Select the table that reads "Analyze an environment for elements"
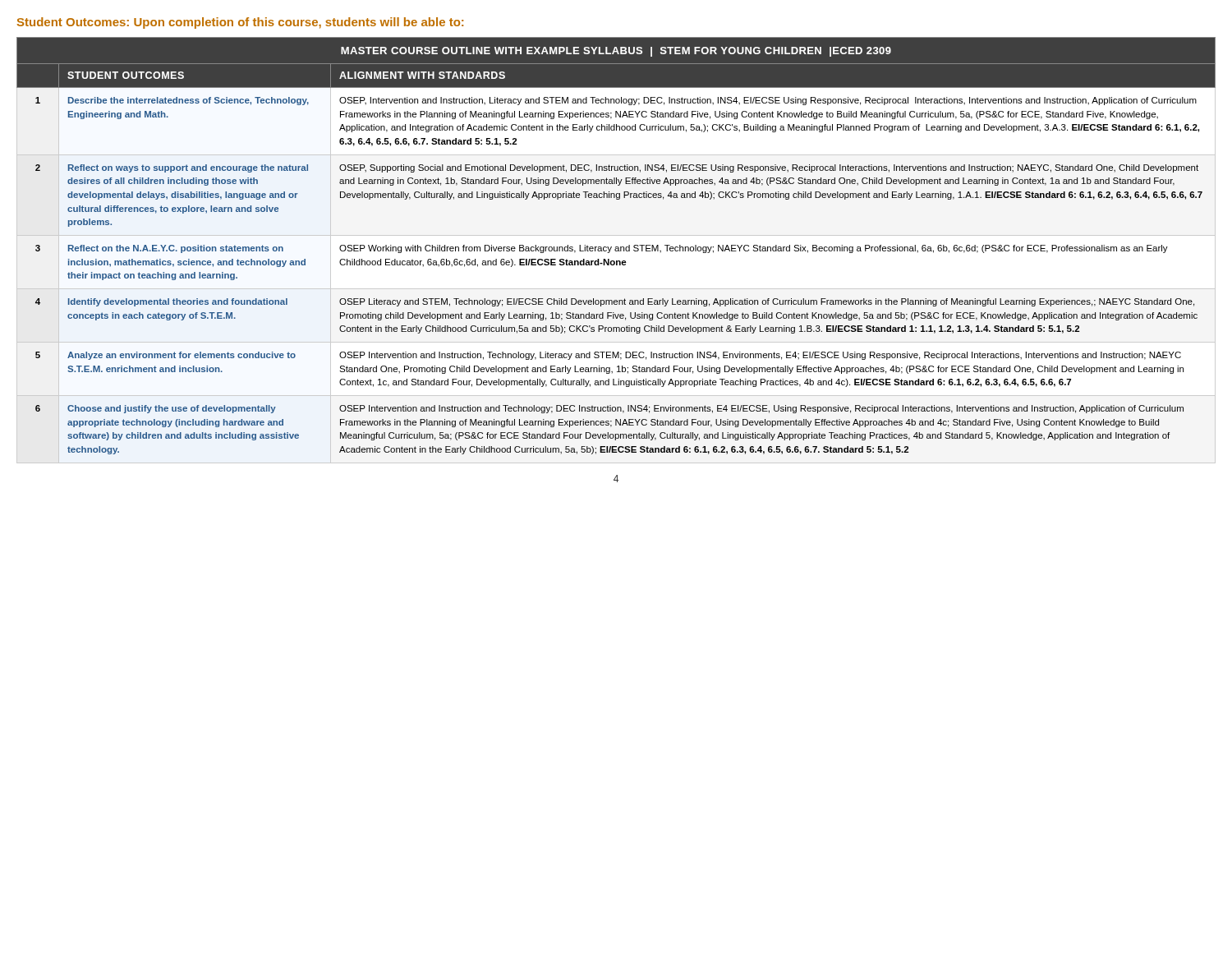Screen dimensions: 953x1232 (616, 250)
